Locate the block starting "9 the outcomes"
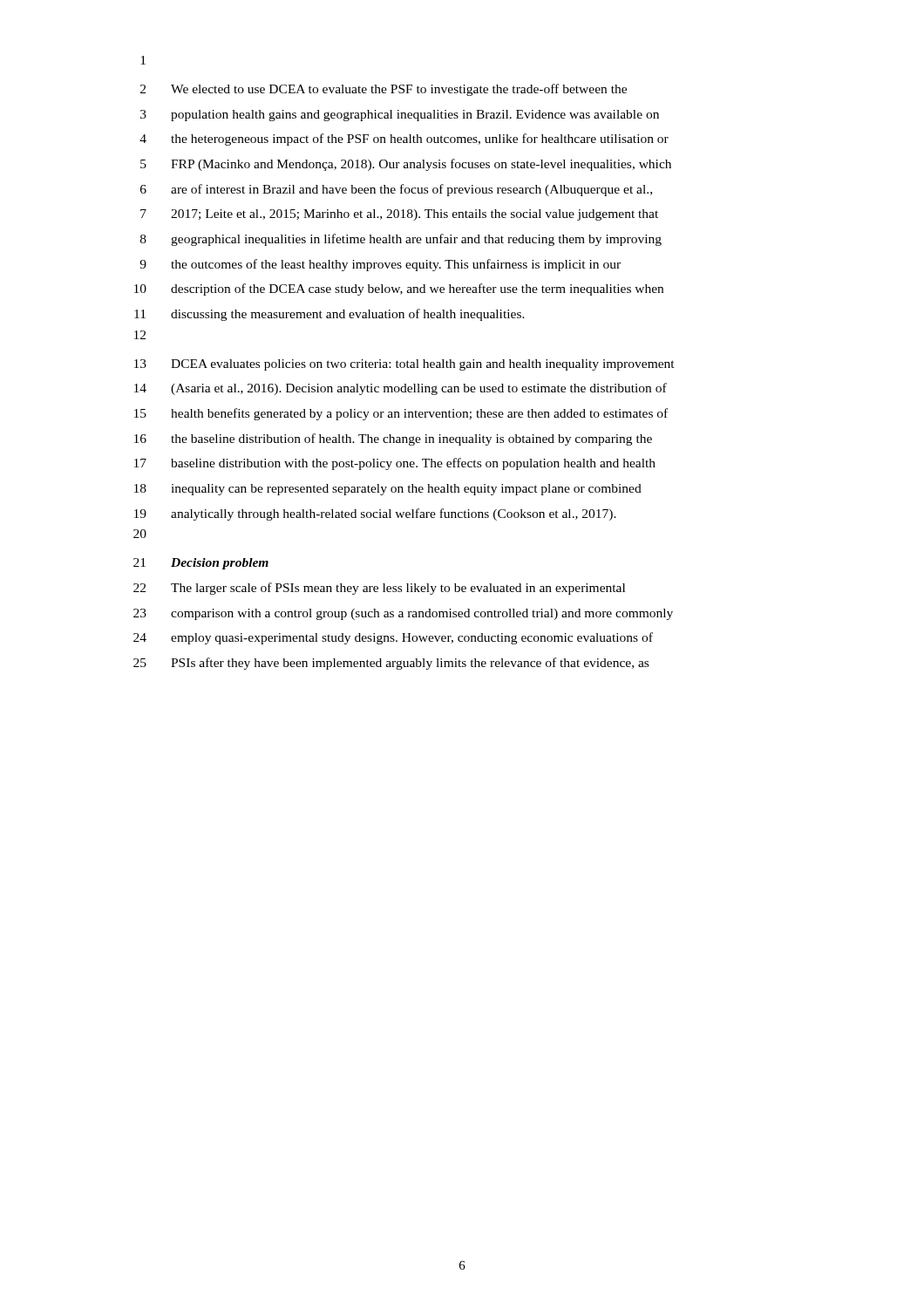 (475, 264)
